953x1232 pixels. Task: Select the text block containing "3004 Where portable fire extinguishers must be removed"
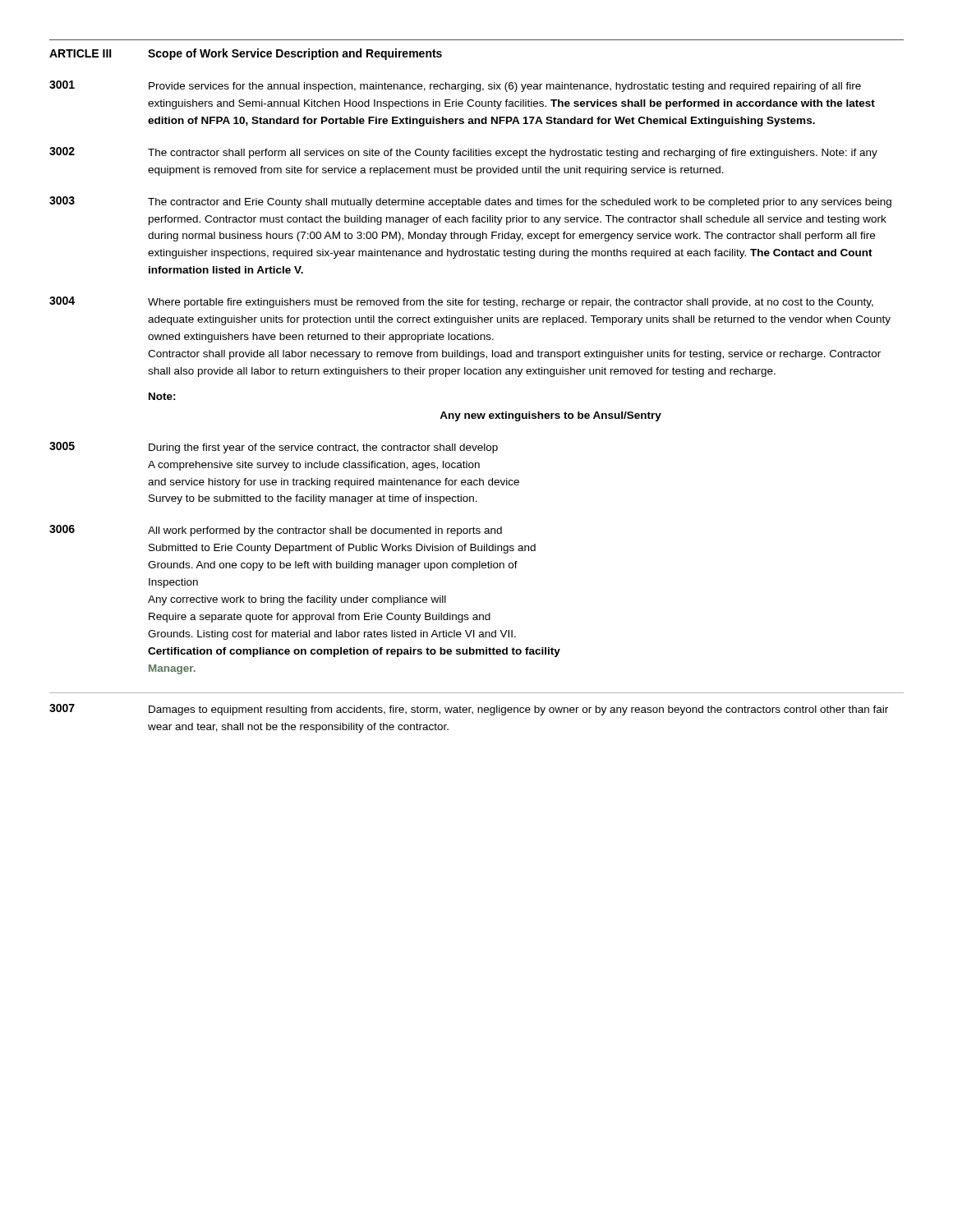click(476, 359)
